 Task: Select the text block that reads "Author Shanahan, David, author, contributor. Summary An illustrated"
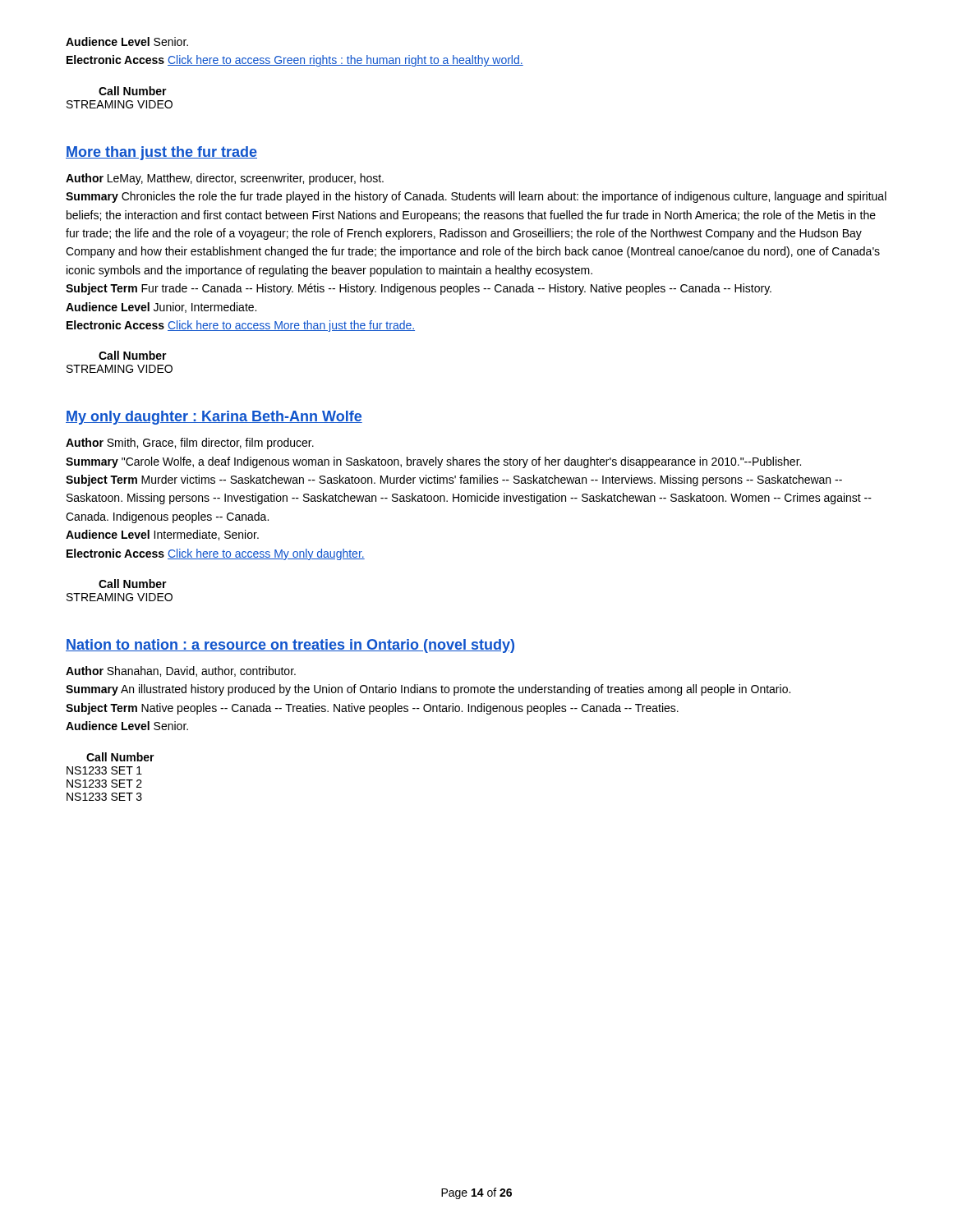429,699
